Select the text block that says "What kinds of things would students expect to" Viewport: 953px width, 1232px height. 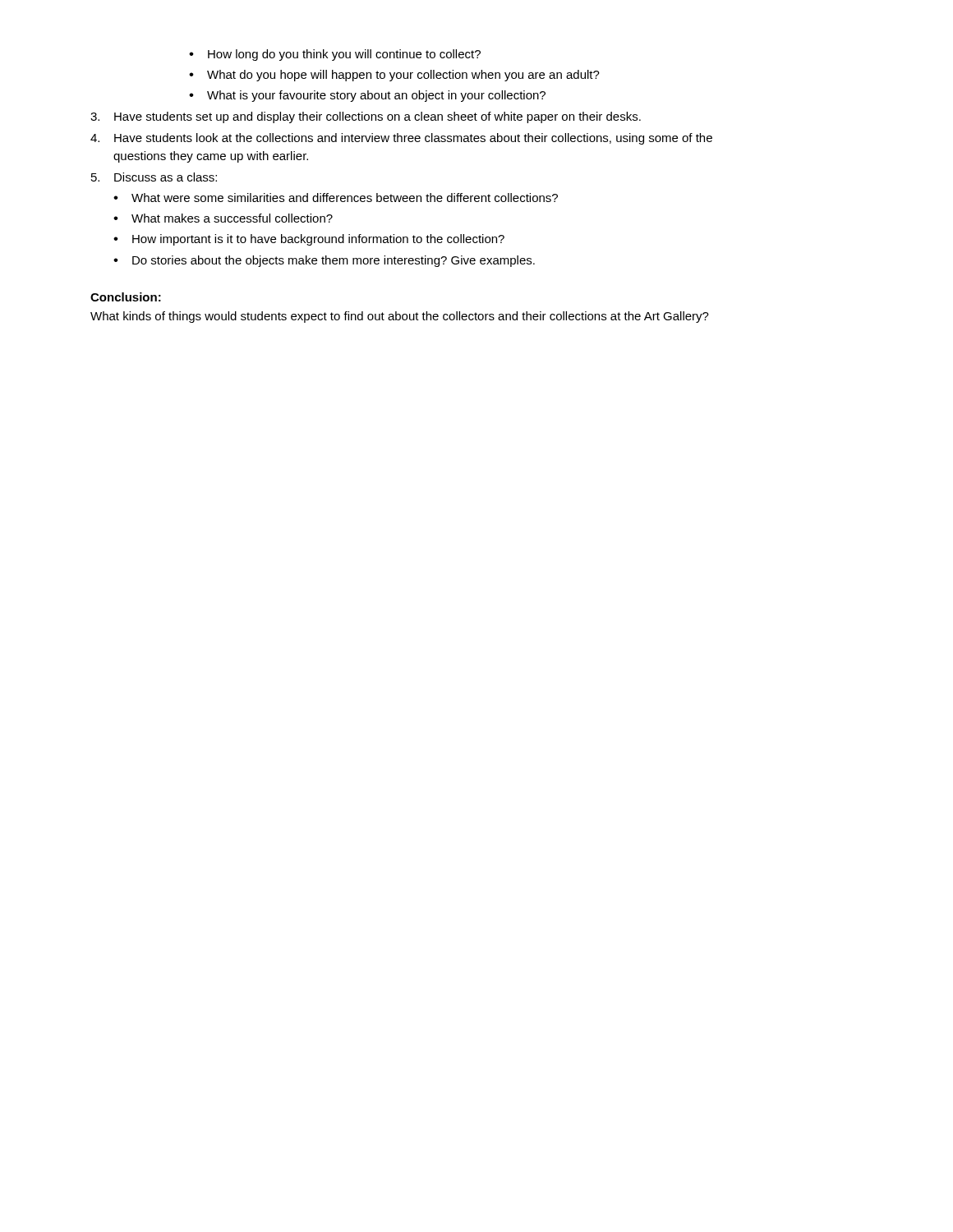pyautogui.click(x=400, y=316)
